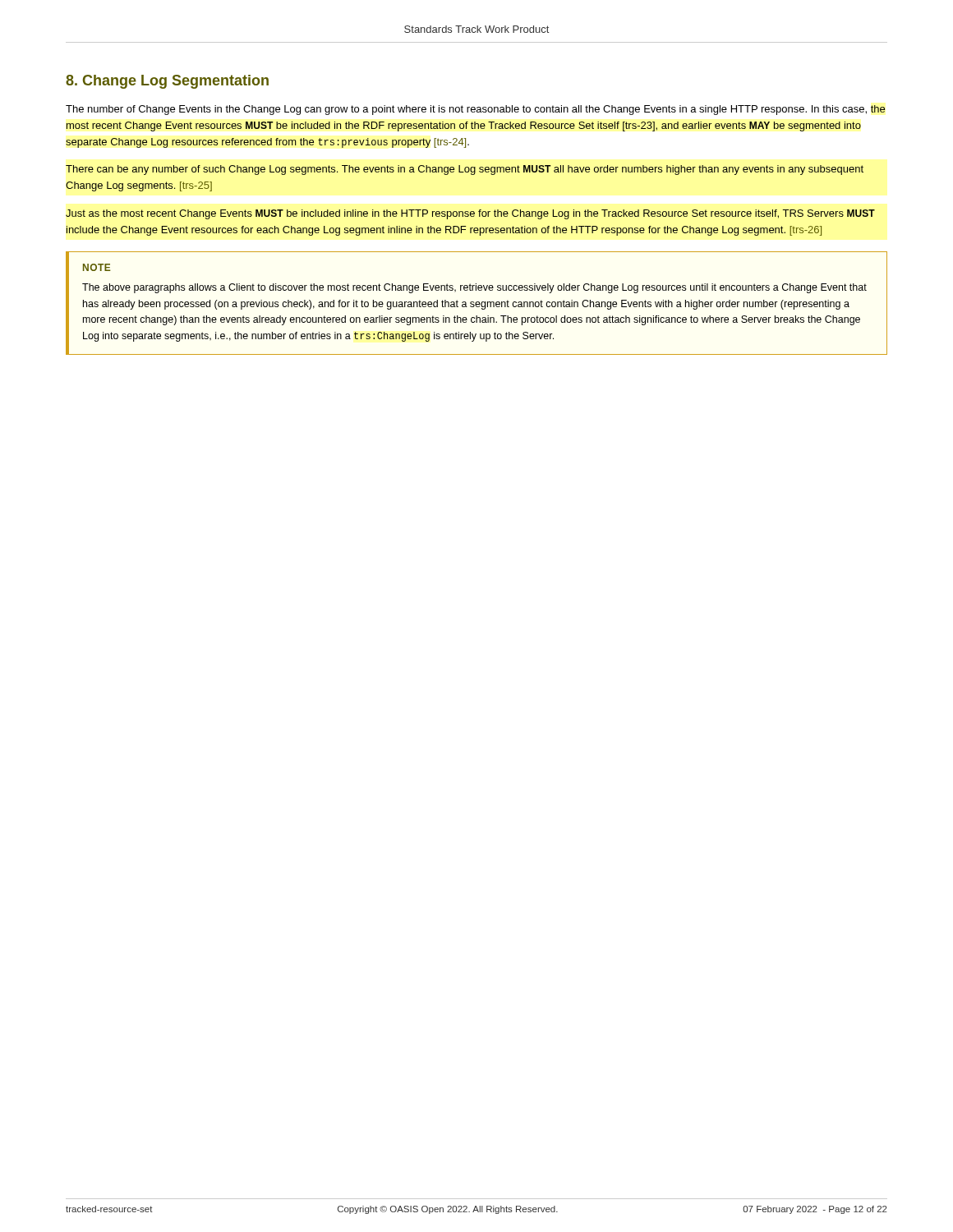Image resolution: width=953 pixels, height=1232 pixels.
Task: Click on the section header that reads "8. Change Log Segmentation"
Action: 168,81
